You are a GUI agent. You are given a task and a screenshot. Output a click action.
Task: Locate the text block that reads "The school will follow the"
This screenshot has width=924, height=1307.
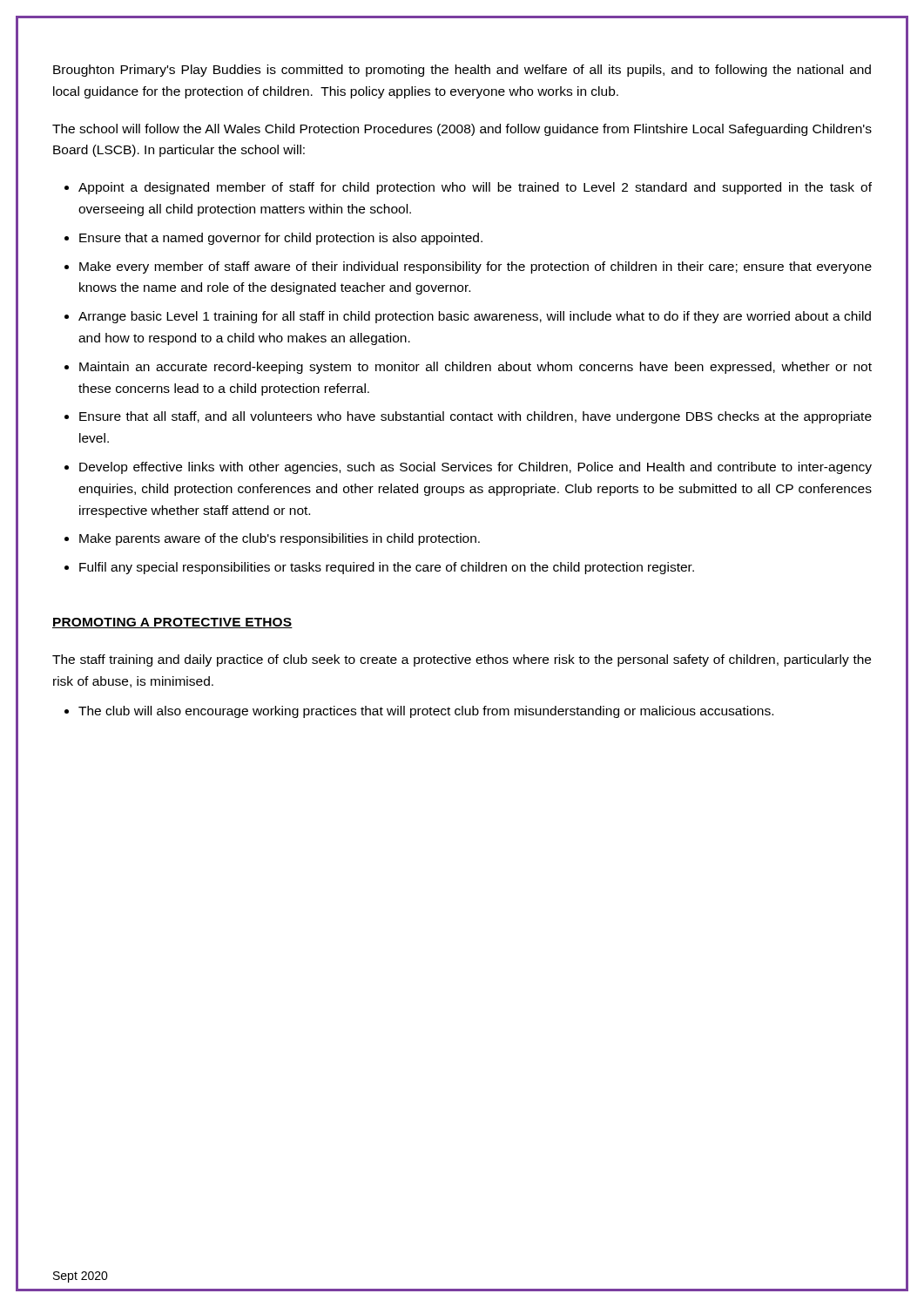(x=462, y=139)
